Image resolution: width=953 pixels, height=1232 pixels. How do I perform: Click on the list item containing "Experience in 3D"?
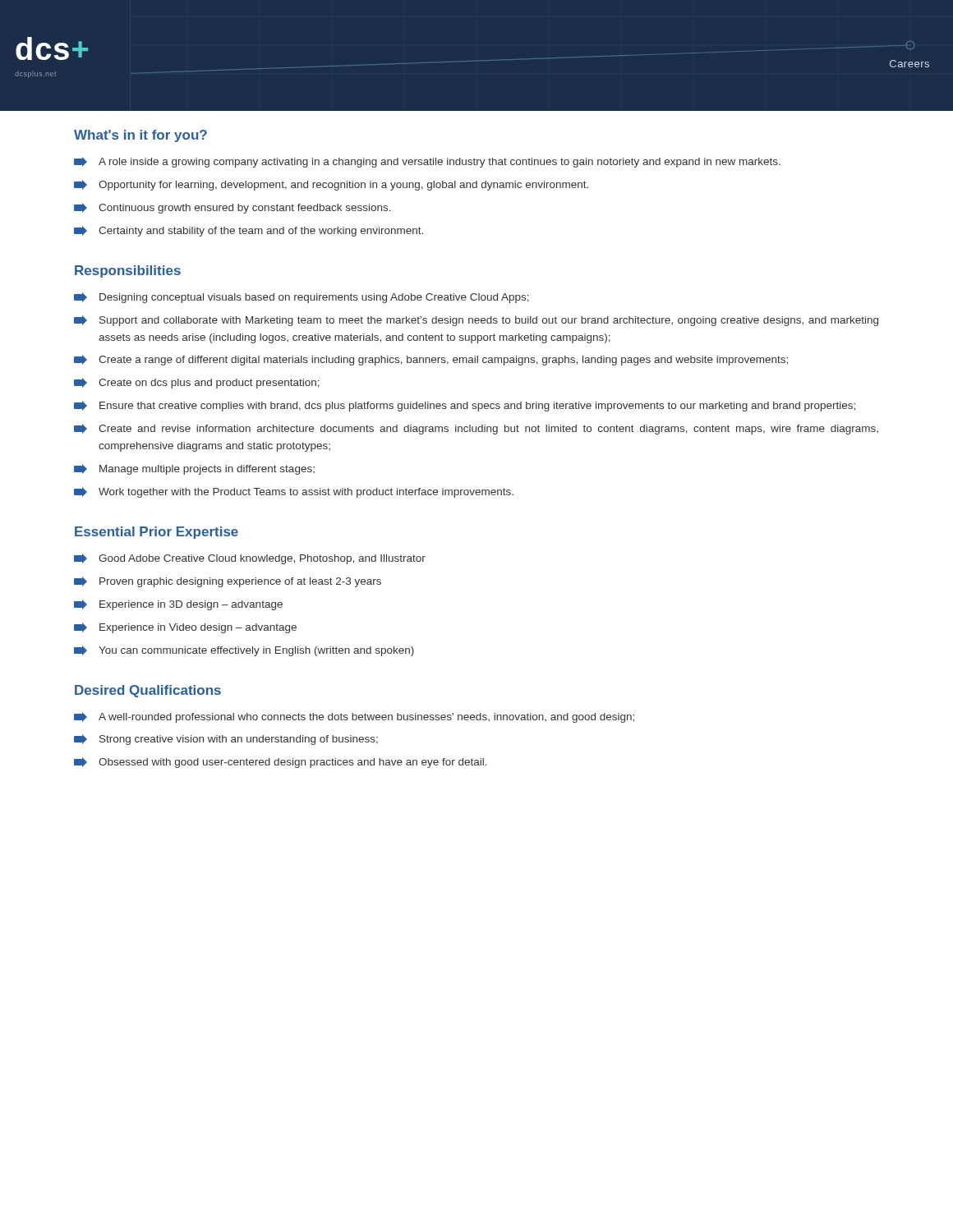coord(178,605)
